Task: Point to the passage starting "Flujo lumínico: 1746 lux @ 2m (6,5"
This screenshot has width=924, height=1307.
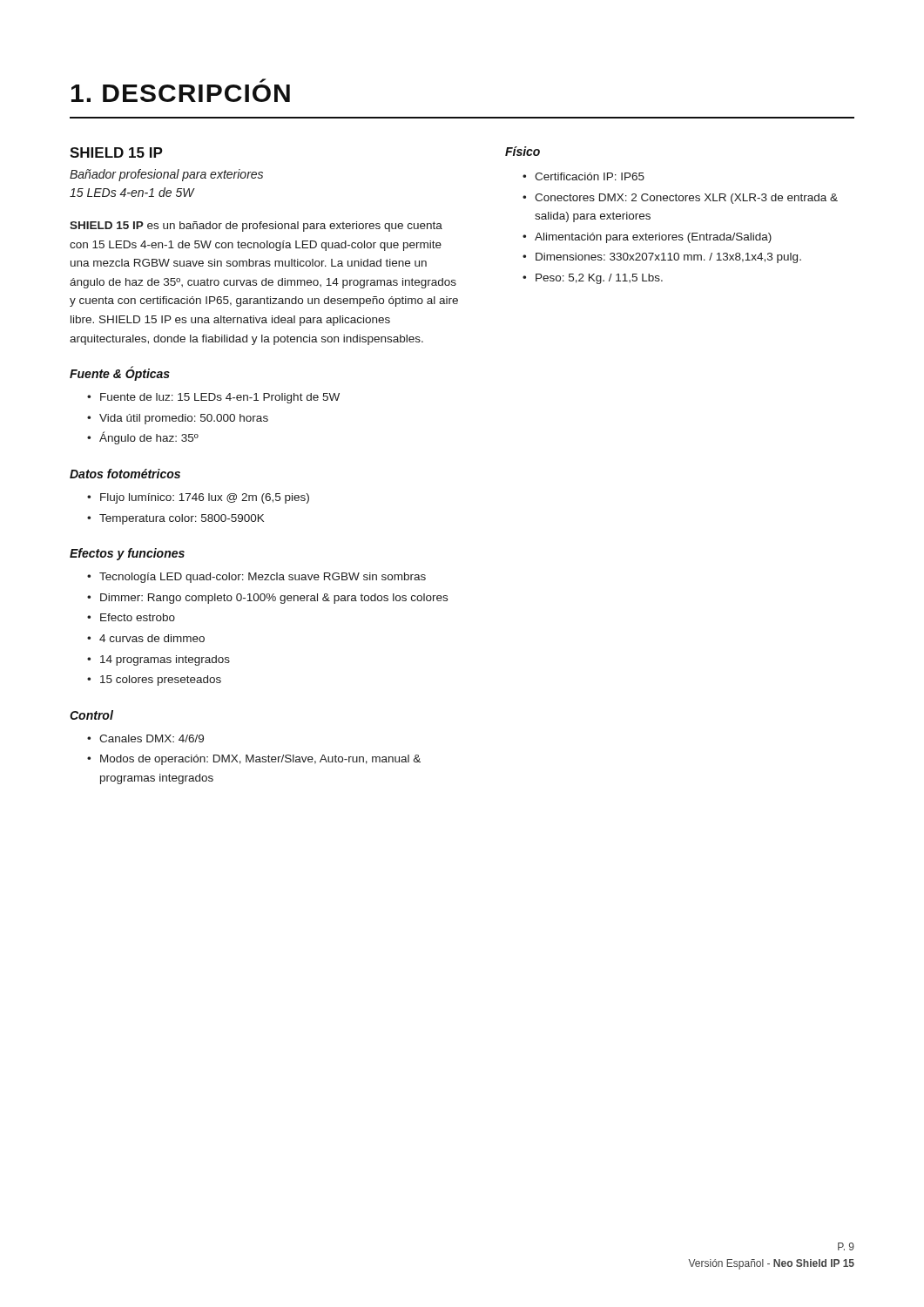Action: (205, 497)
